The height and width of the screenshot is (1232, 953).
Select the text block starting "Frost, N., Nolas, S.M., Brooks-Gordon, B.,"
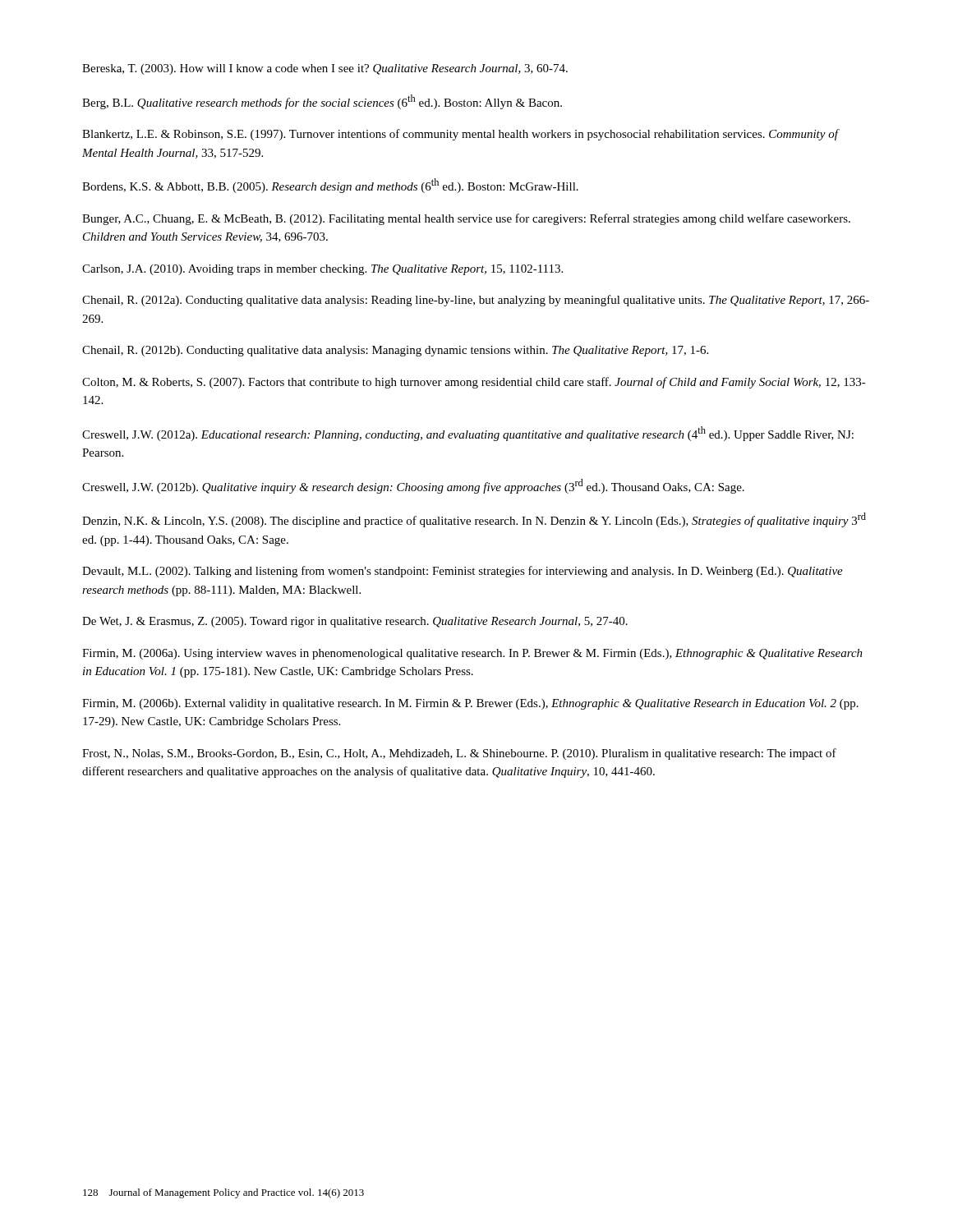[x=459, y=762]
